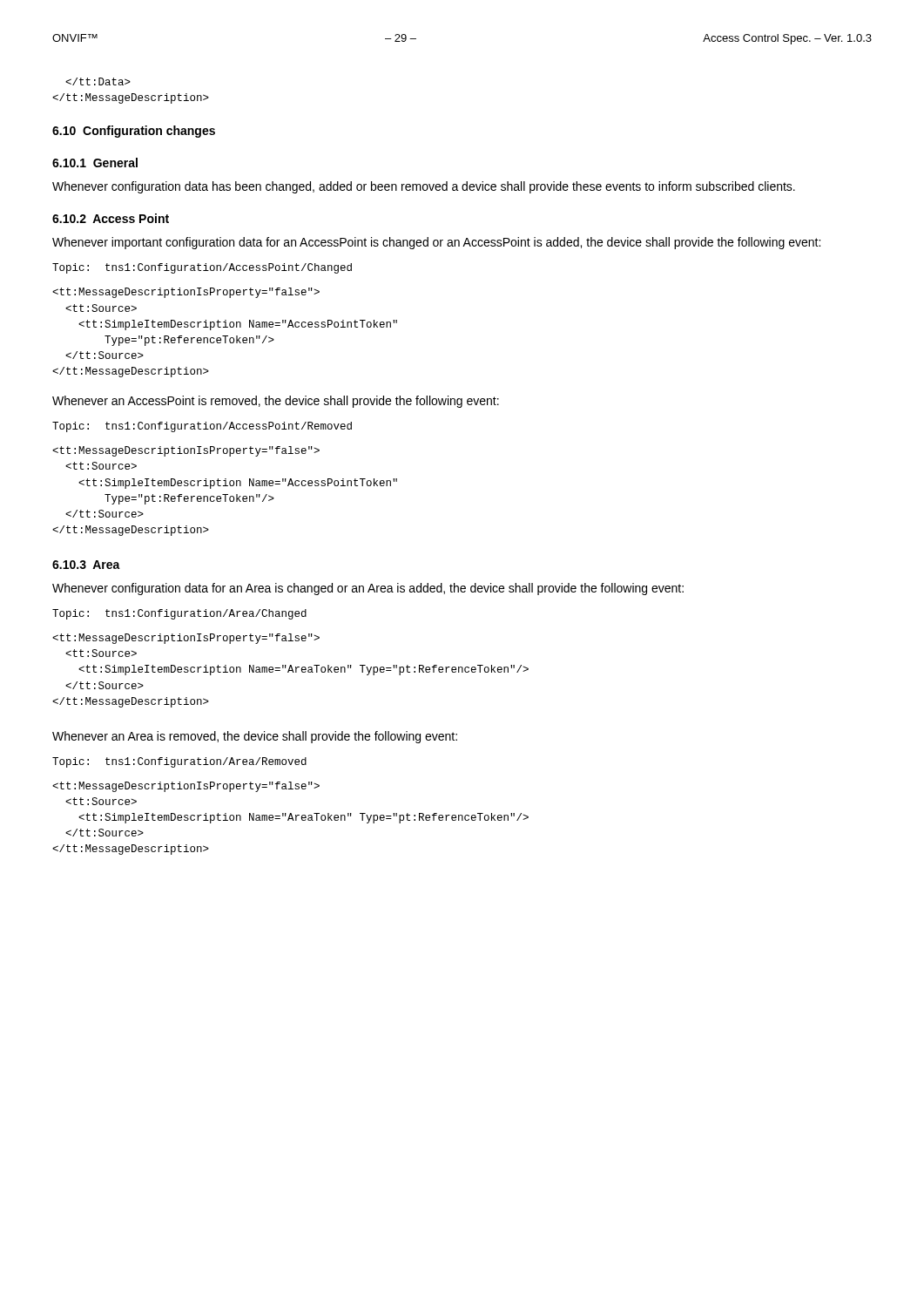Click on the text block that says "Whenever important configuration data for an AccessPoint"

click(437, 242)
